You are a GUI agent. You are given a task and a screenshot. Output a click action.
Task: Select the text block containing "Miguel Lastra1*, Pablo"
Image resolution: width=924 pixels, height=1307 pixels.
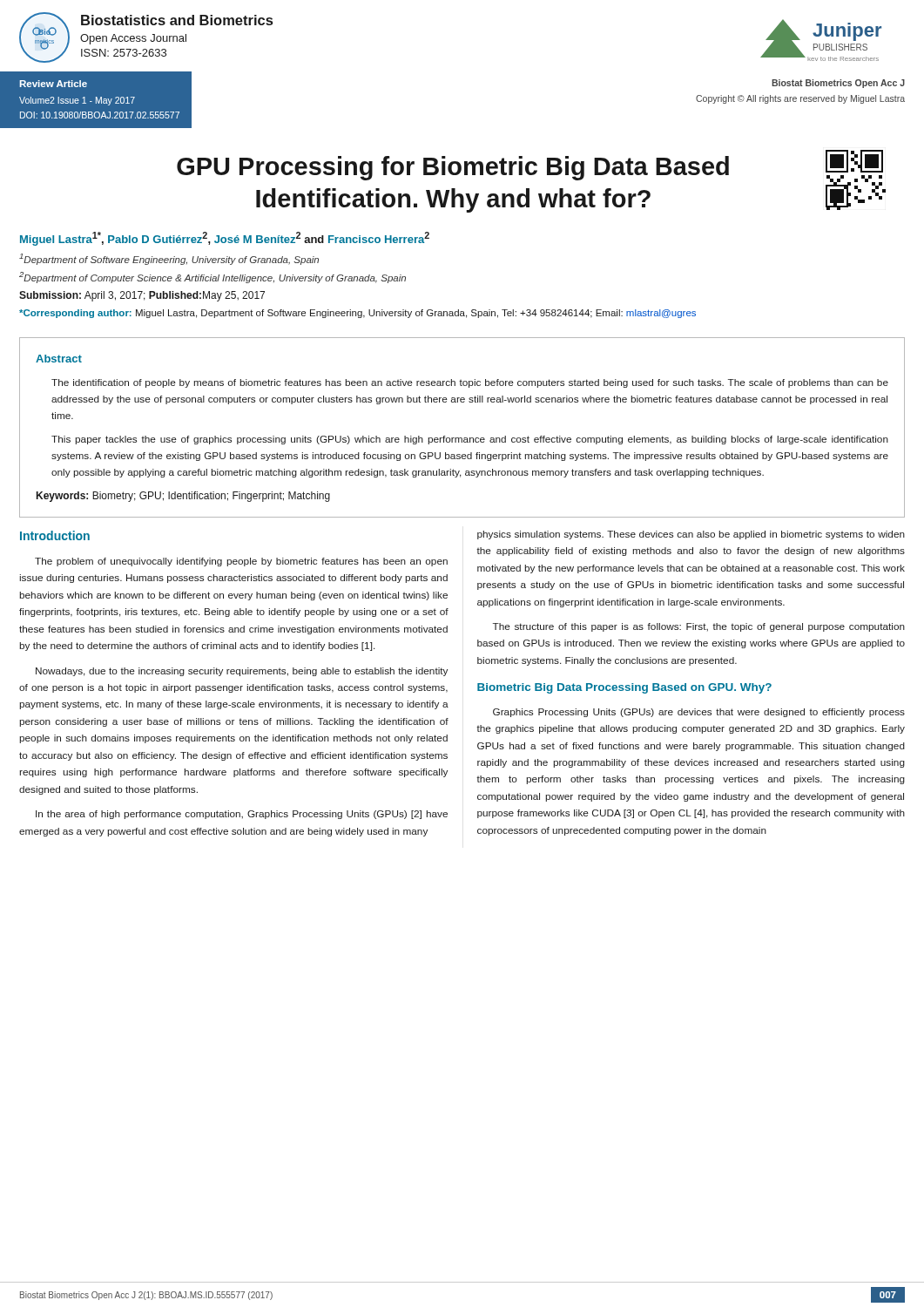pos(224,238)
